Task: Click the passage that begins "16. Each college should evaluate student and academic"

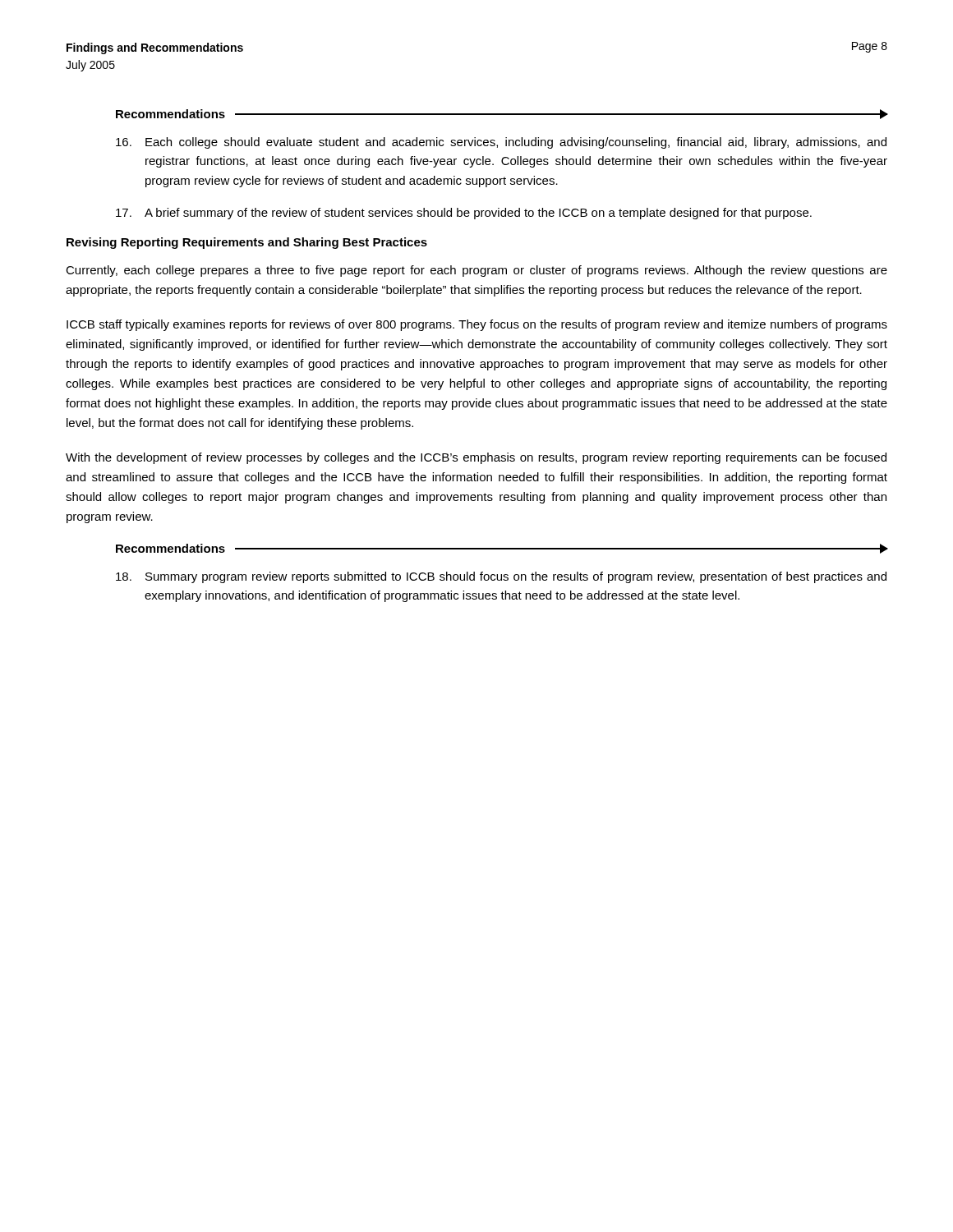Action: point(501,161)
